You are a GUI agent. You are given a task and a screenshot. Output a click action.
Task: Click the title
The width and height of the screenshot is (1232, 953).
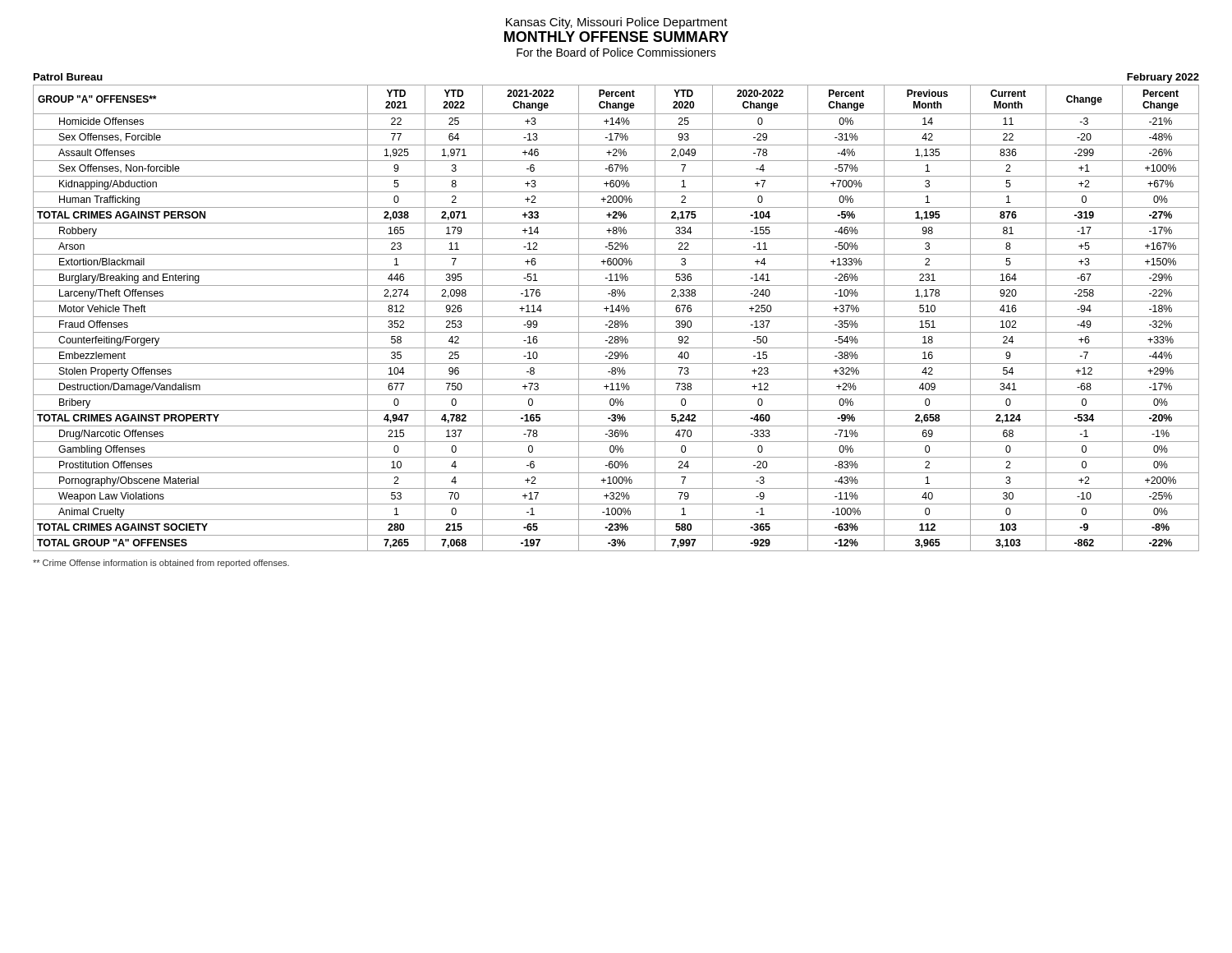pos(616,37)
